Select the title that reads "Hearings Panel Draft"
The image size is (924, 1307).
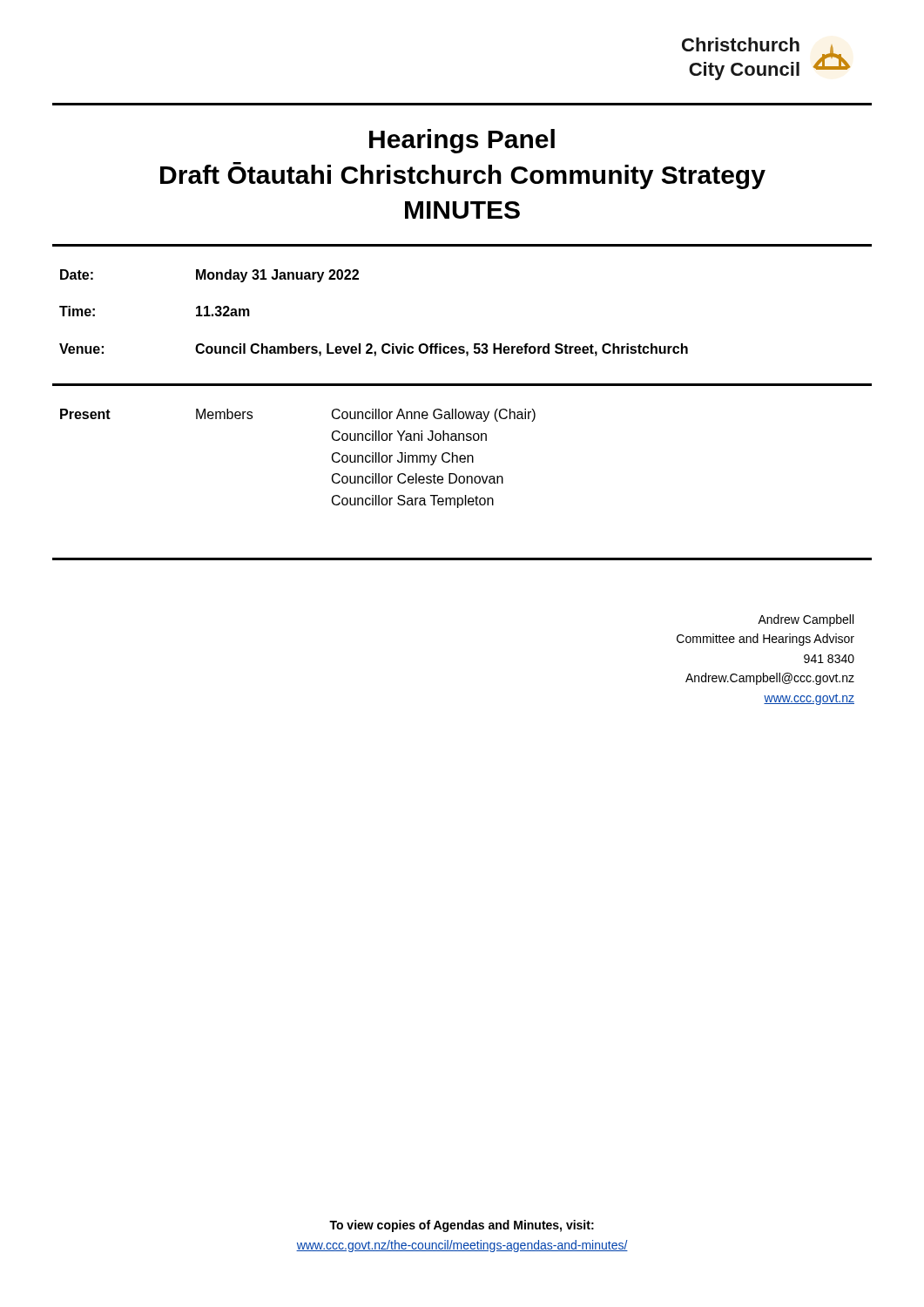(462, 175)
